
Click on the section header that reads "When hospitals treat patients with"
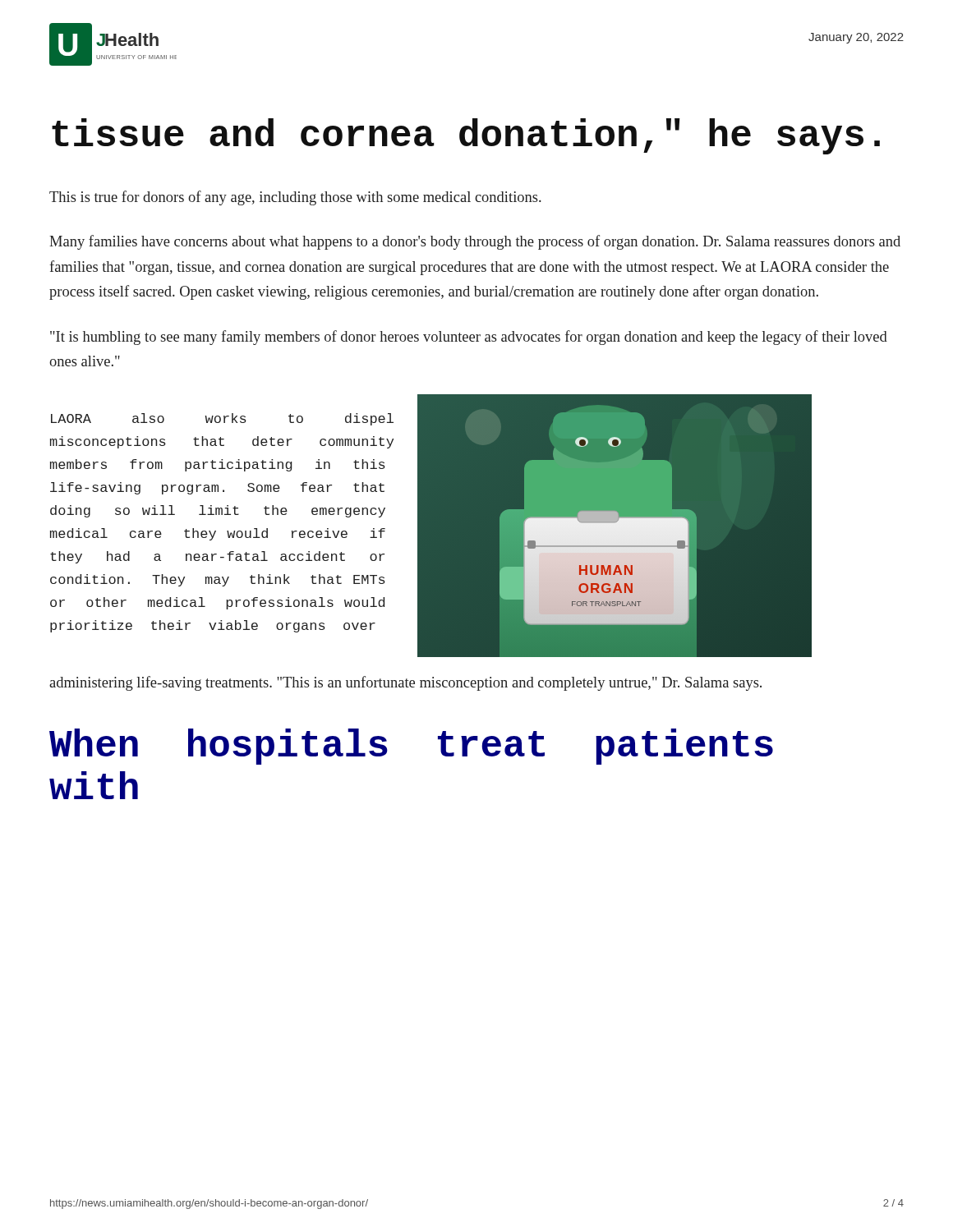pyautogui.click(x=476, y=768)
